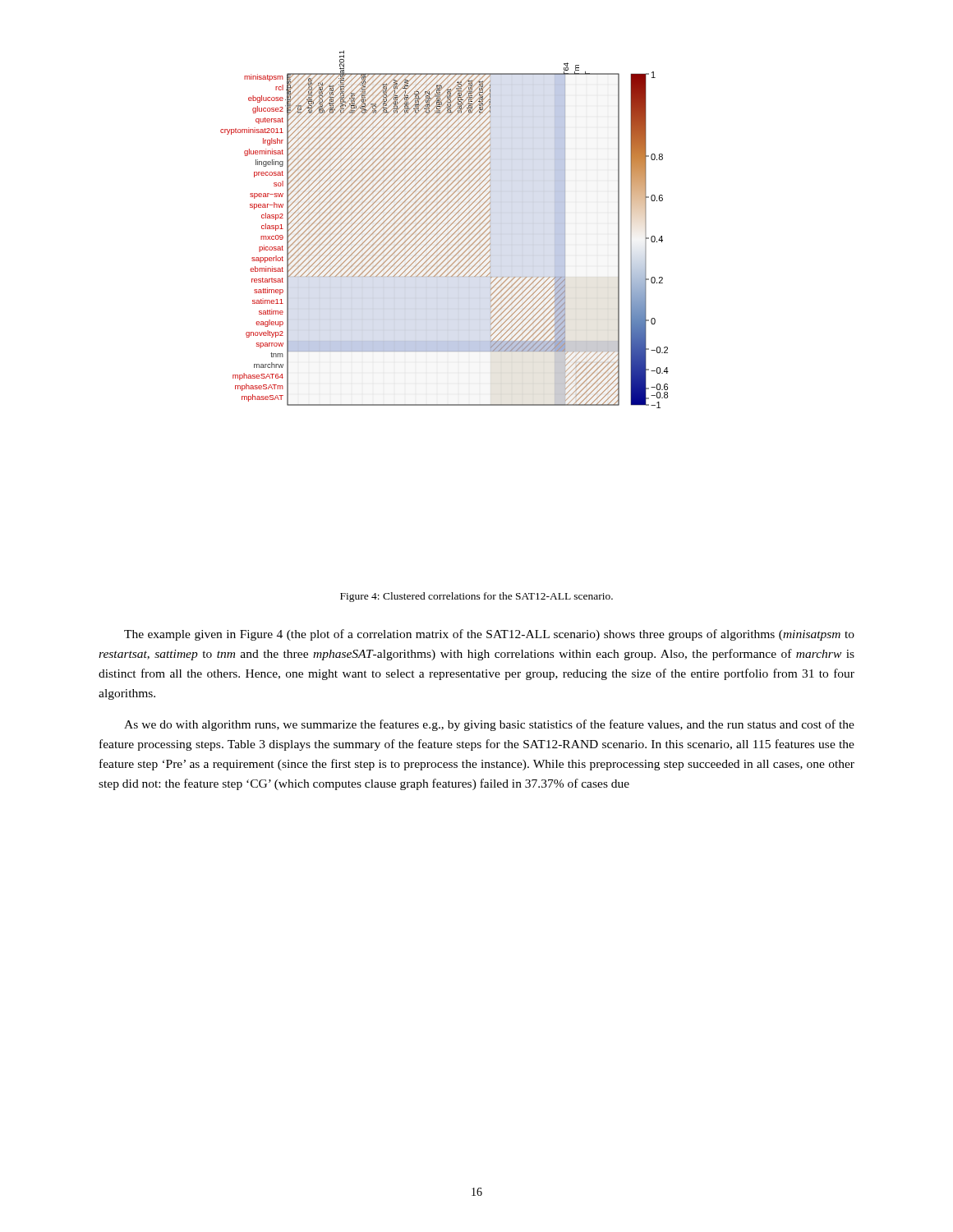The width and height of the screenshot is (953, 1232).
Task: Find the caption on this page that starts "Figure 4: Clustered correlations for"
Action: click(x=476, y=596)
